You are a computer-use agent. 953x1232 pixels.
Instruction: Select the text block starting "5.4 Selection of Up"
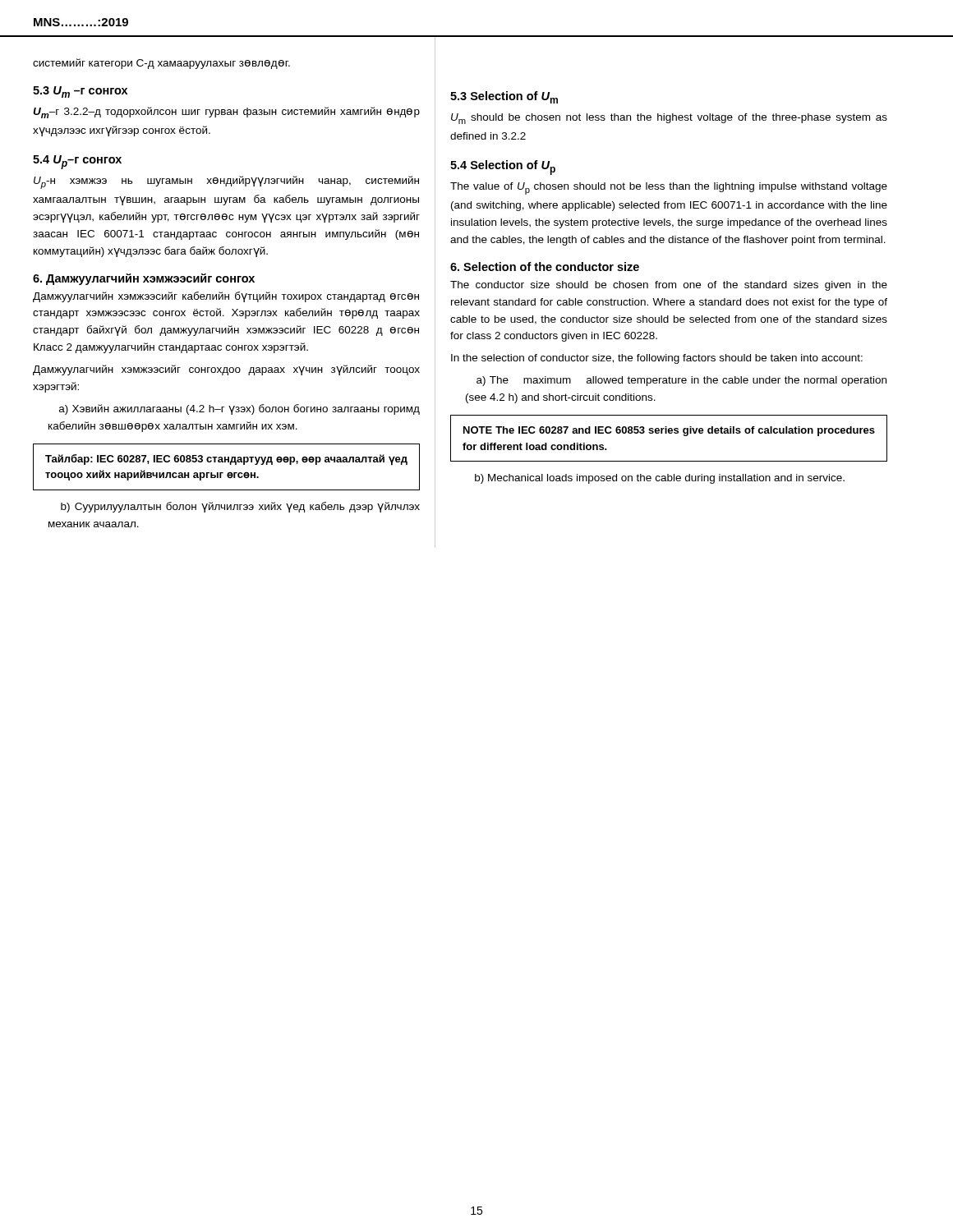[x=503, y=167]
